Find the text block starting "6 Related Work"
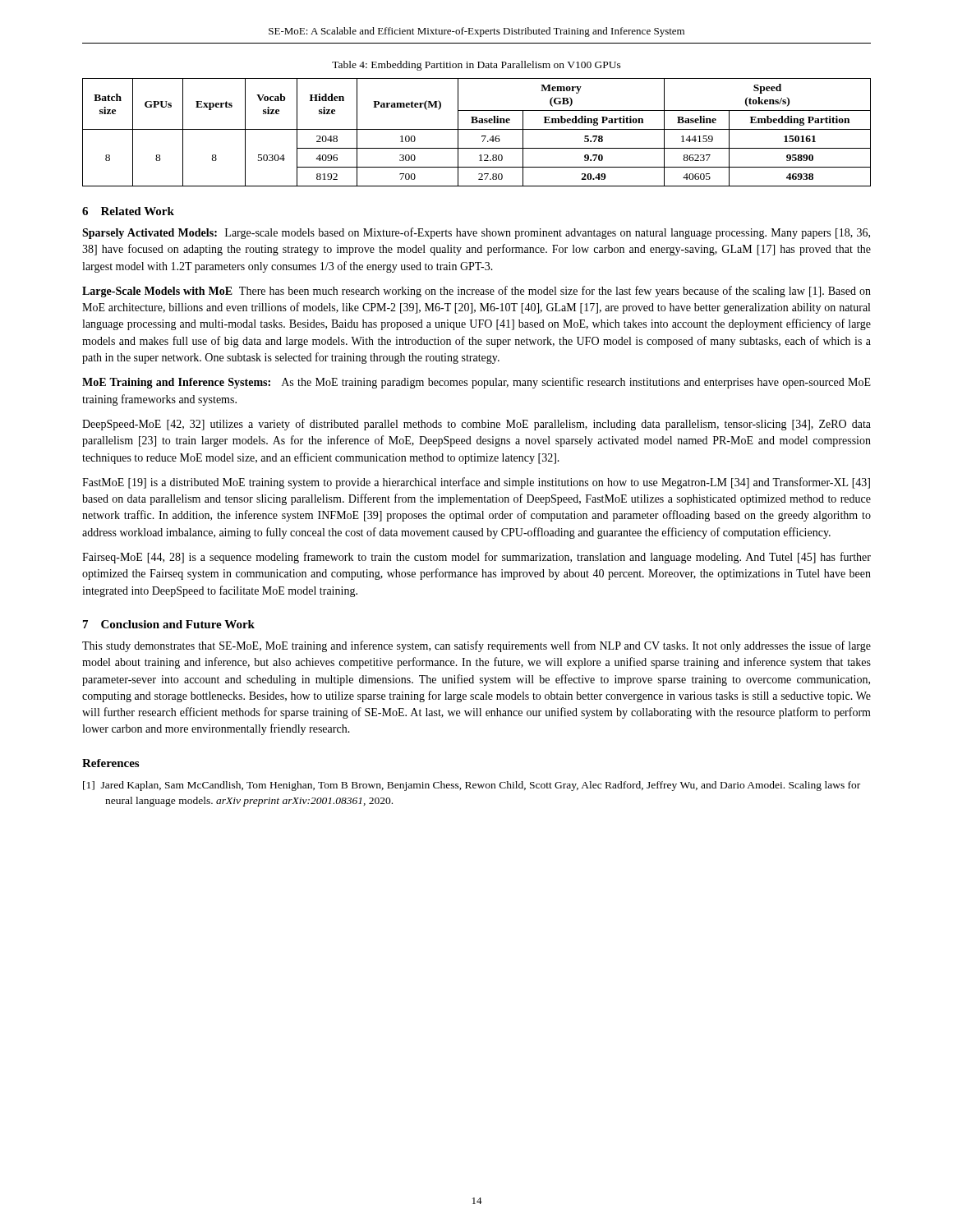Image resolution: width=953 pixels, height=1232 pixels. tap(128, 211)
